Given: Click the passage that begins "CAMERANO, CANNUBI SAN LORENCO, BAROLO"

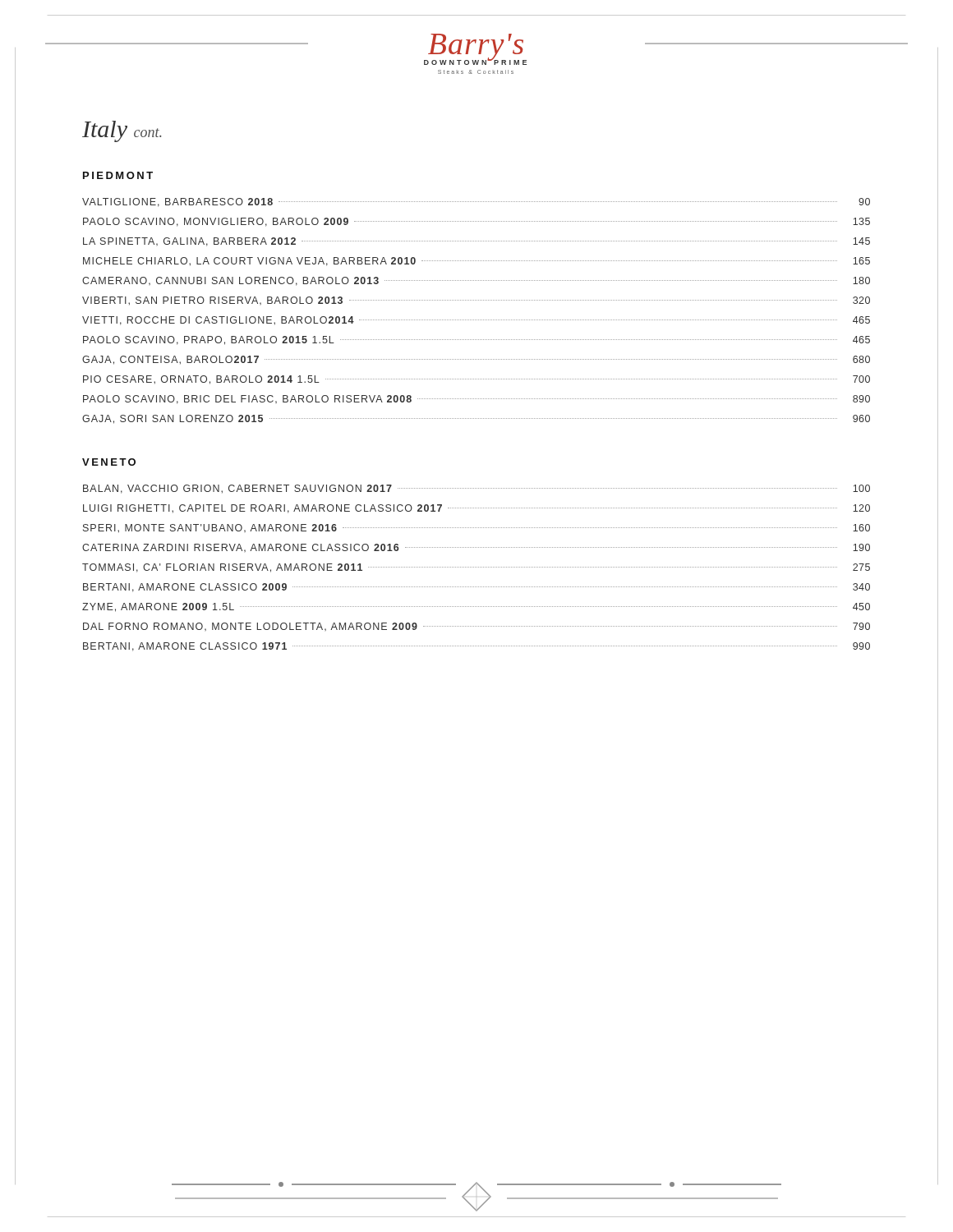Looking at the screenshot, I should pos(476,281).
